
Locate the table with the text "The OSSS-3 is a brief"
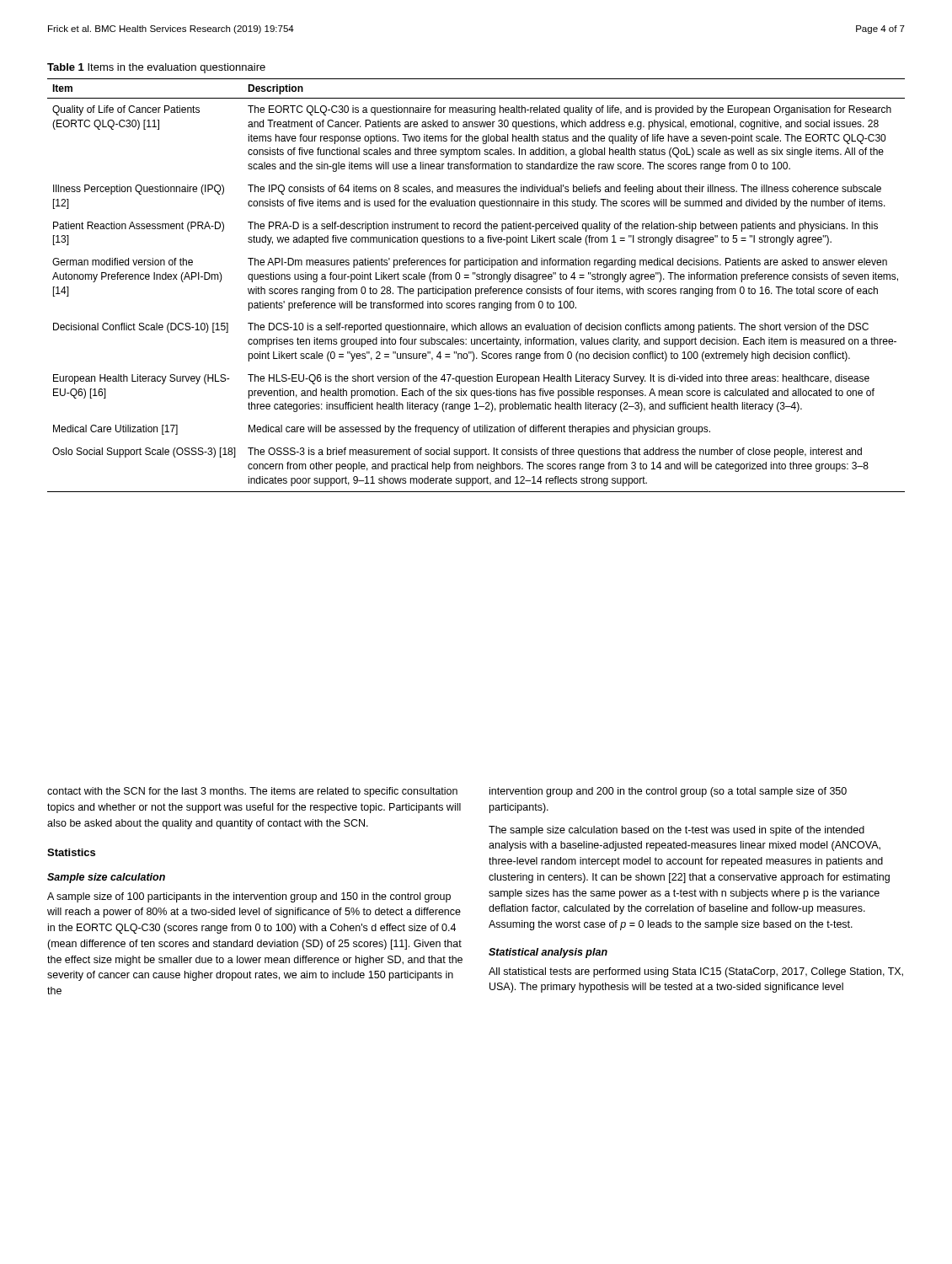pyautogui.click(x=476, y=285)
